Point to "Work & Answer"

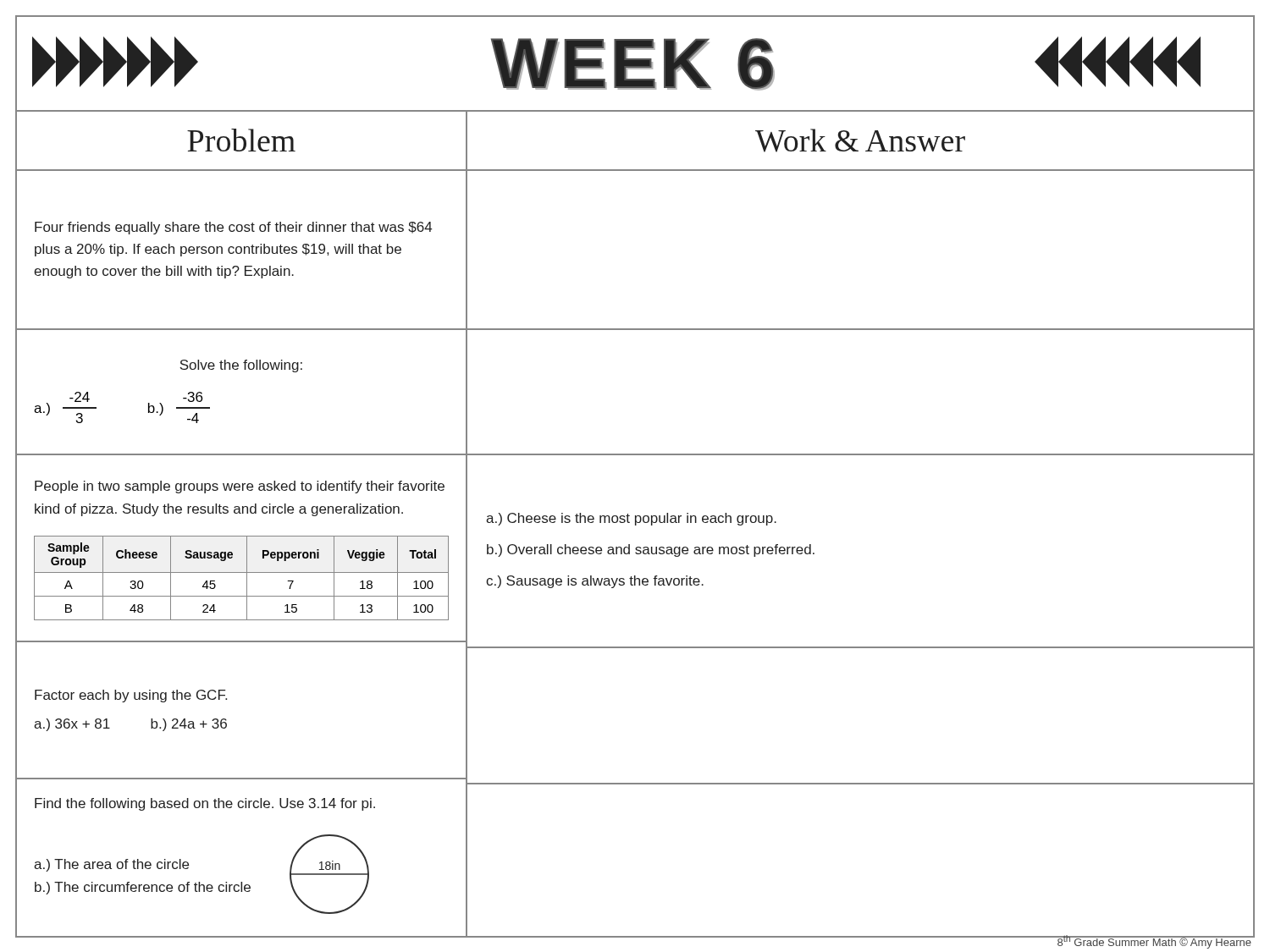(860, 140)
